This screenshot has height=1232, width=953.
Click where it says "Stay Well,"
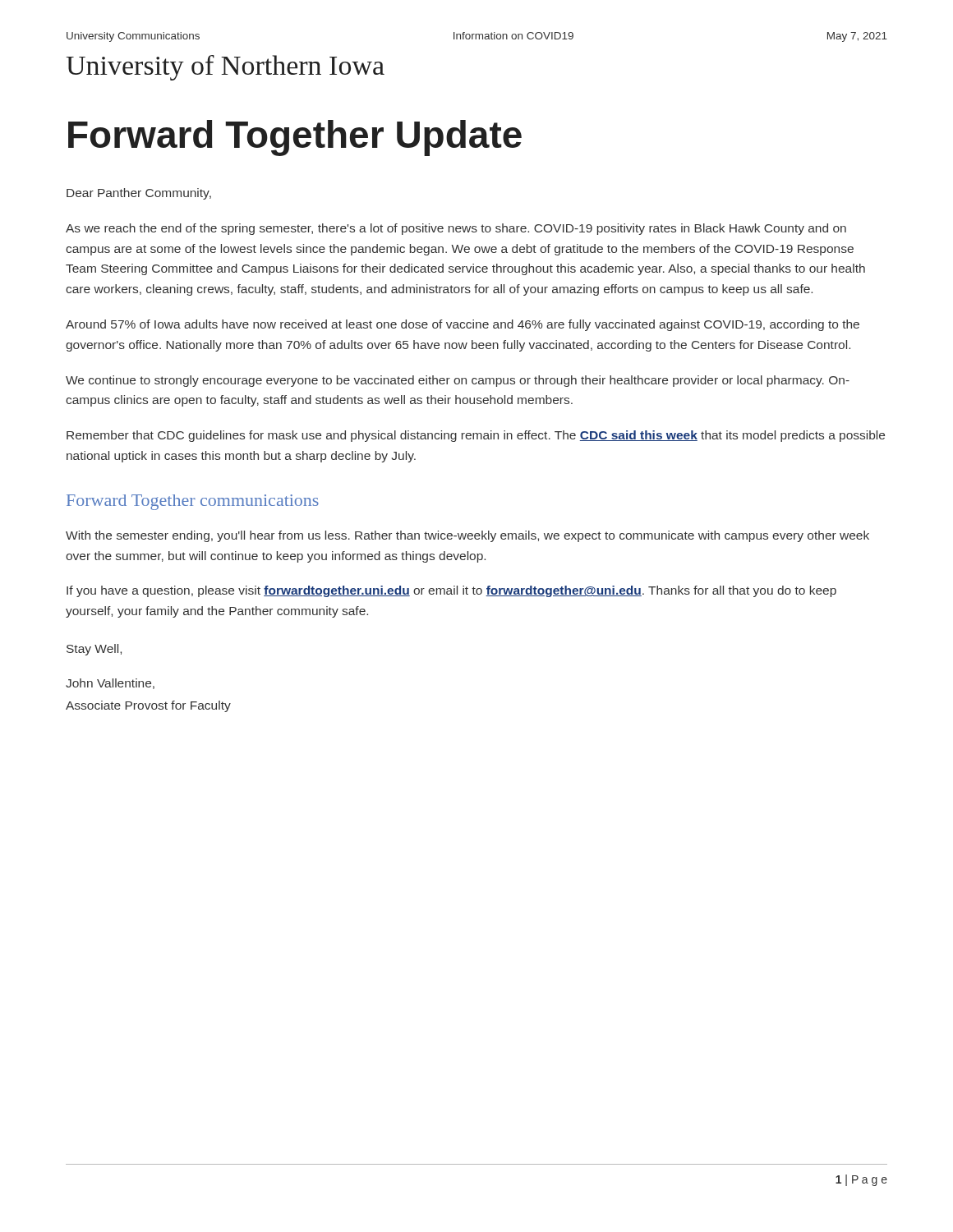[x=94, y=648]
